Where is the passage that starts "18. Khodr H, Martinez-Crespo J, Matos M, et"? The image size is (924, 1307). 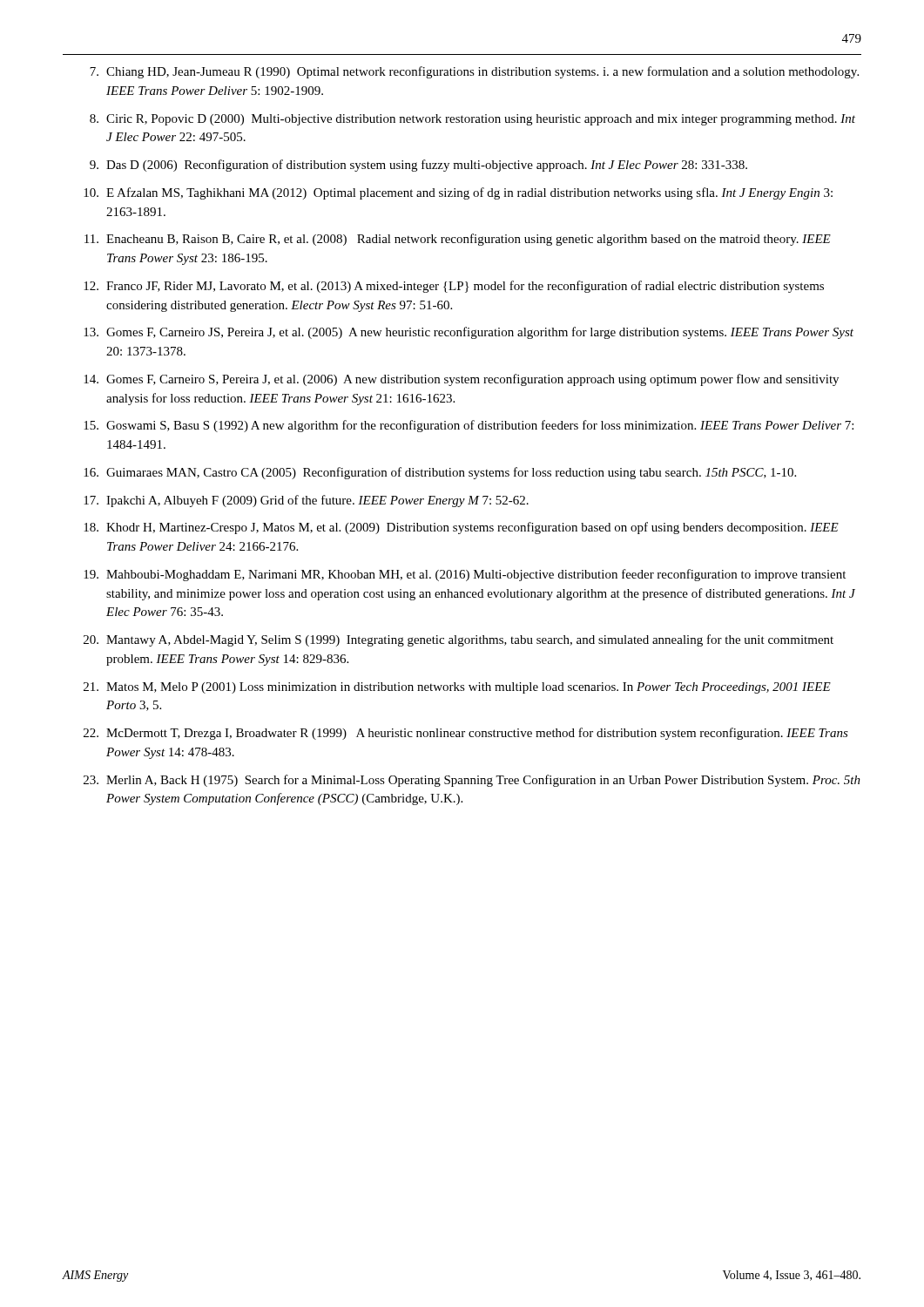tap(462, 538)
